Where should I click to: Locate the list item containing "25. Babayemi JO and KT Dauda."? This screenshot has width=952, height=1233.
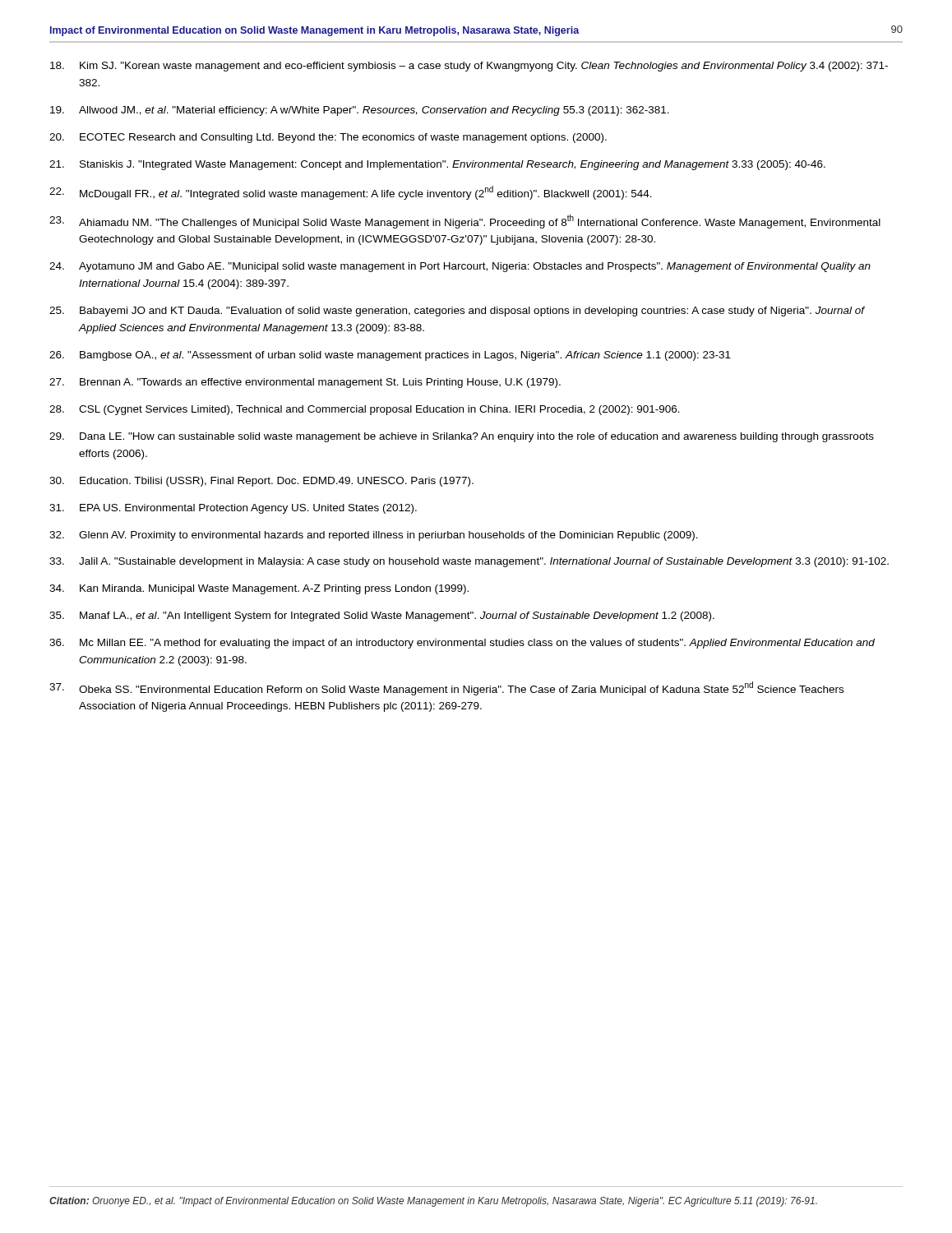click(476, 320)
